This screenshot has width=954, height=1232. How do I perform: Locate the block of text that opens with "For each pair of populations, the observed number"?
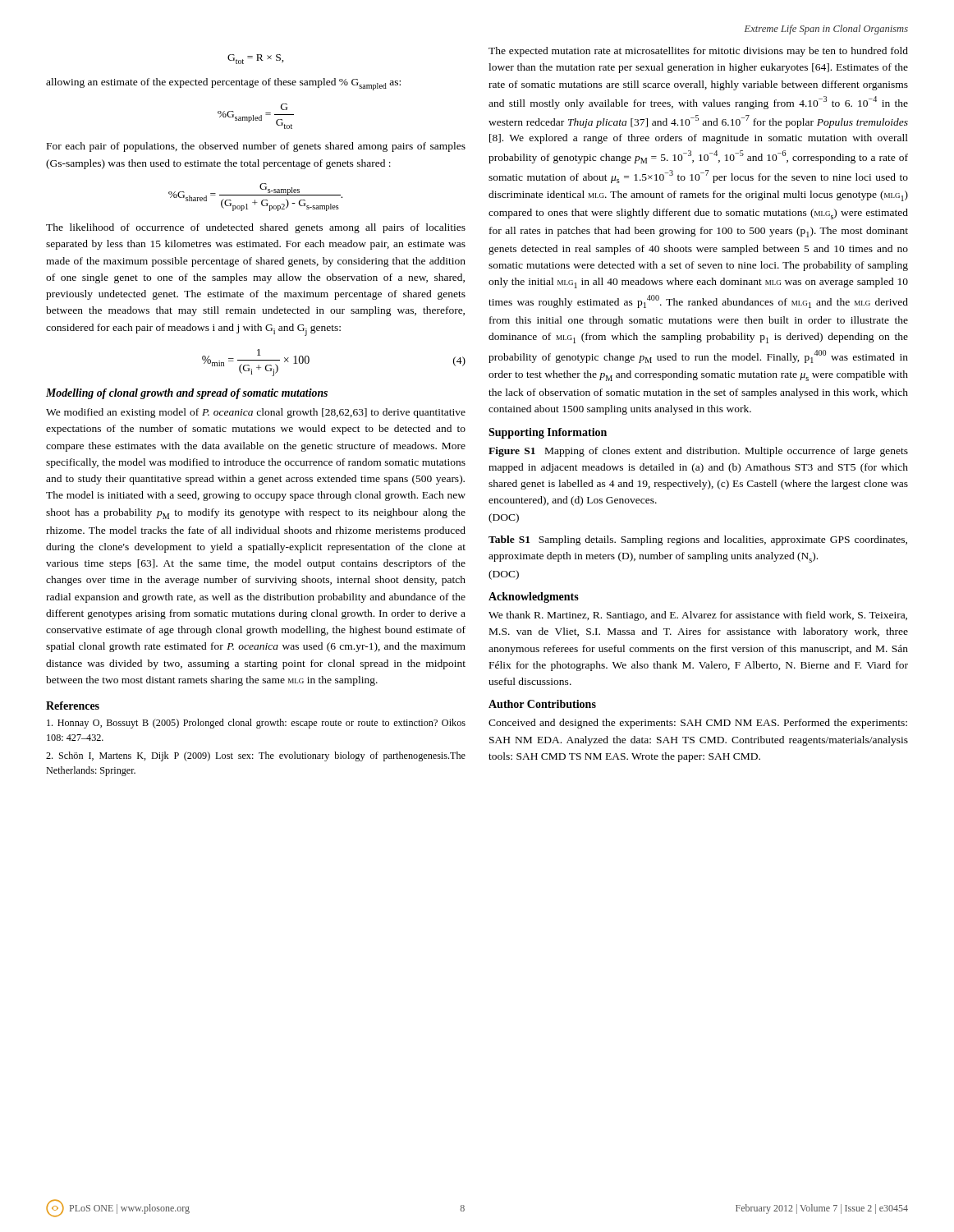click(x=256, y=155)
